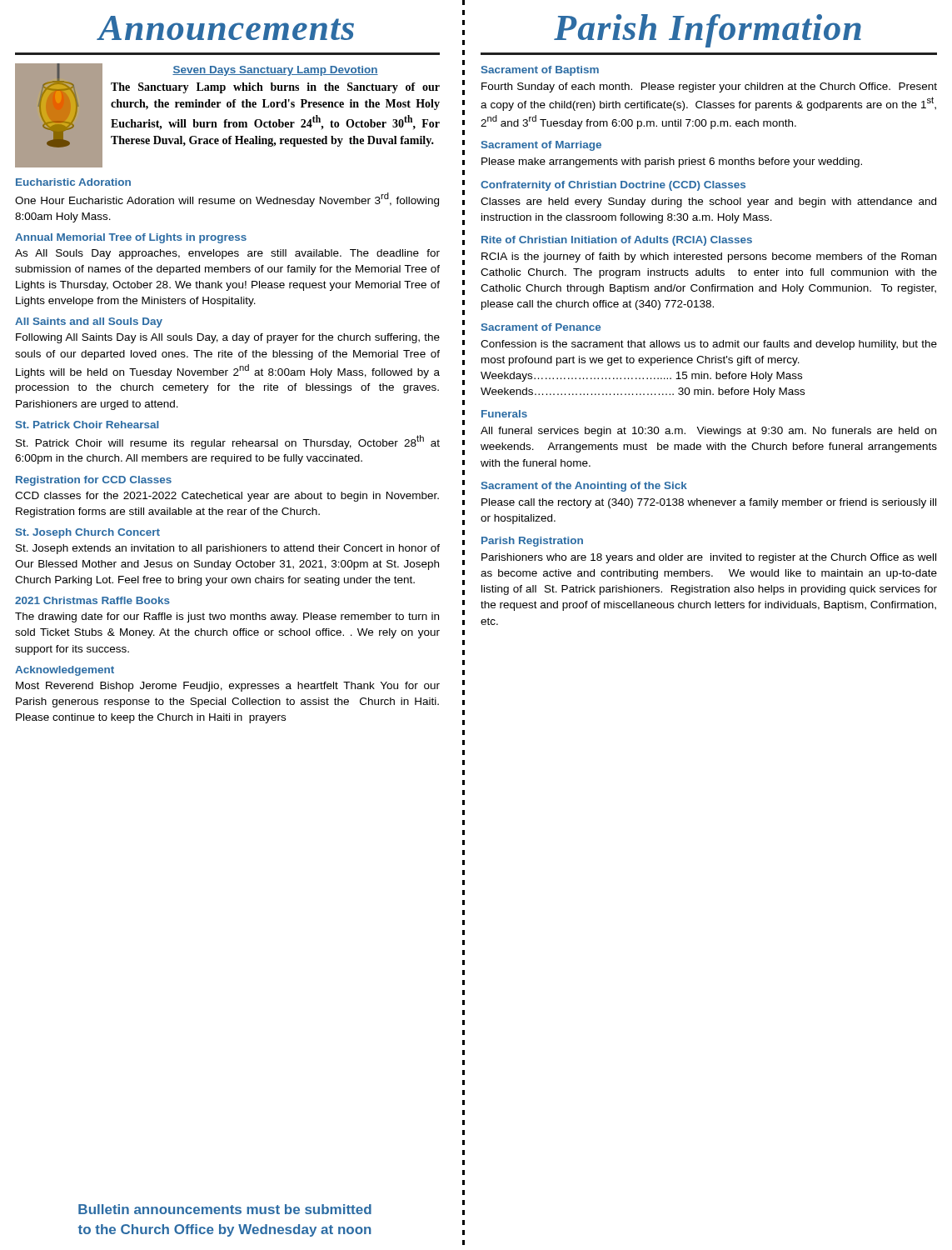Click on the photo
The image size is (952, 1250).
tap(59, 115)
